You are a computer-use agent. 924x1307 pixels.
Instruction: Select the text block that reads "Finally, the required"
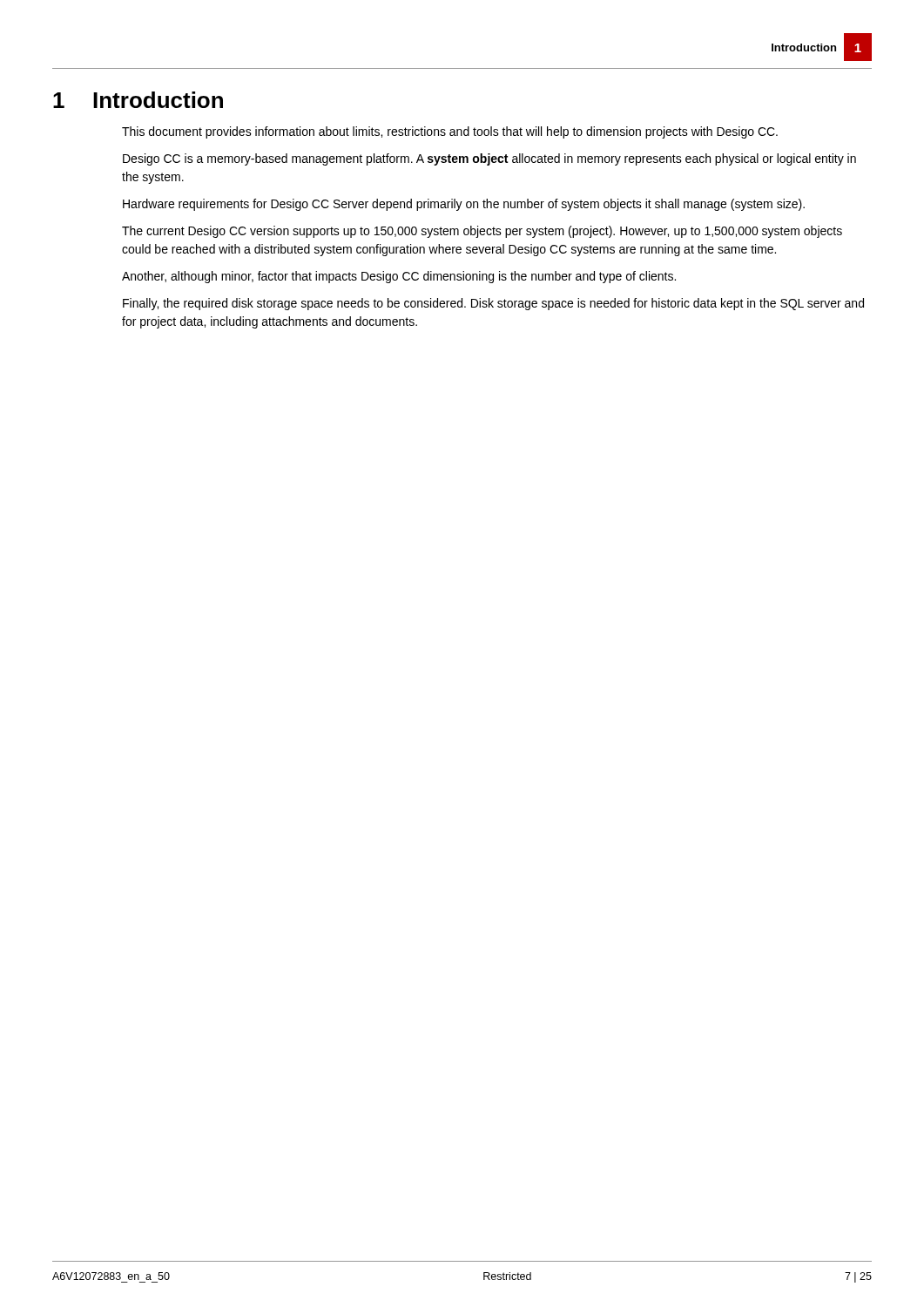tap(493, 312)
